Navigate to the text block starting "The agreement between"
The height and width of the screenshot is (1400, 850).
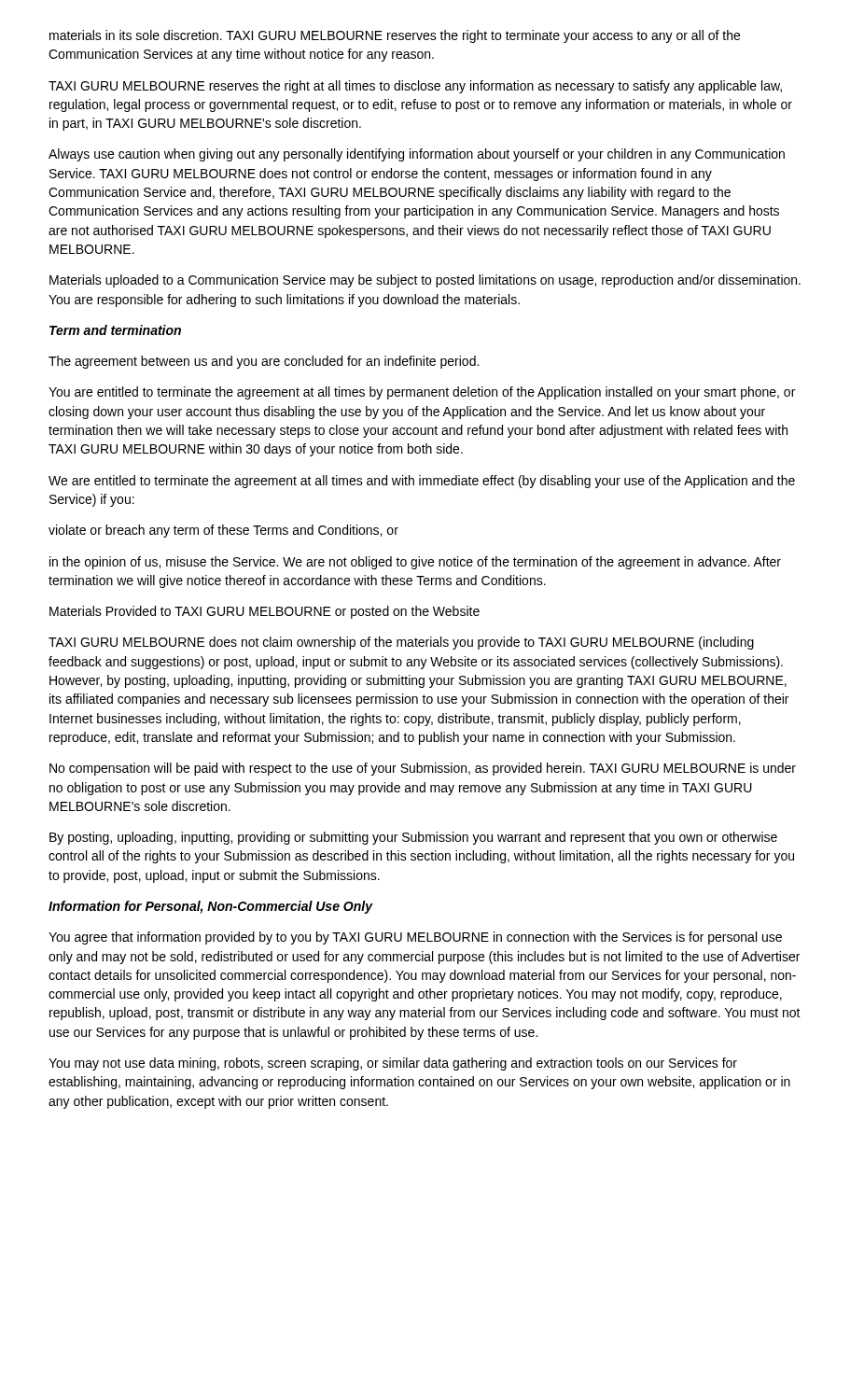425,361
